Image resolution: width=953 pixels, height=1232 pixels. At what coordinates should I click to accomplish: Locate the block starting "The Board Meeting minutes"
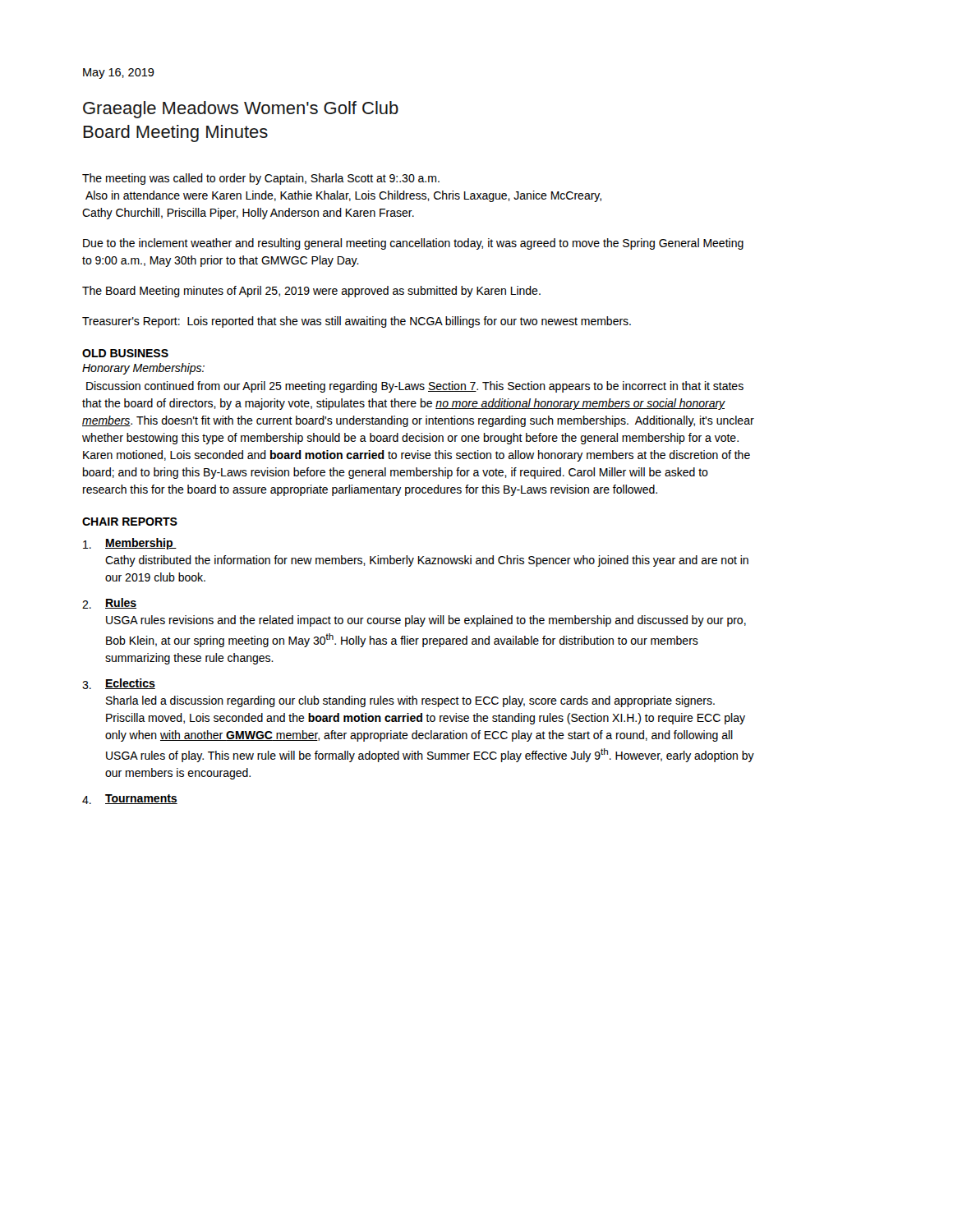[x=312, y=291]
